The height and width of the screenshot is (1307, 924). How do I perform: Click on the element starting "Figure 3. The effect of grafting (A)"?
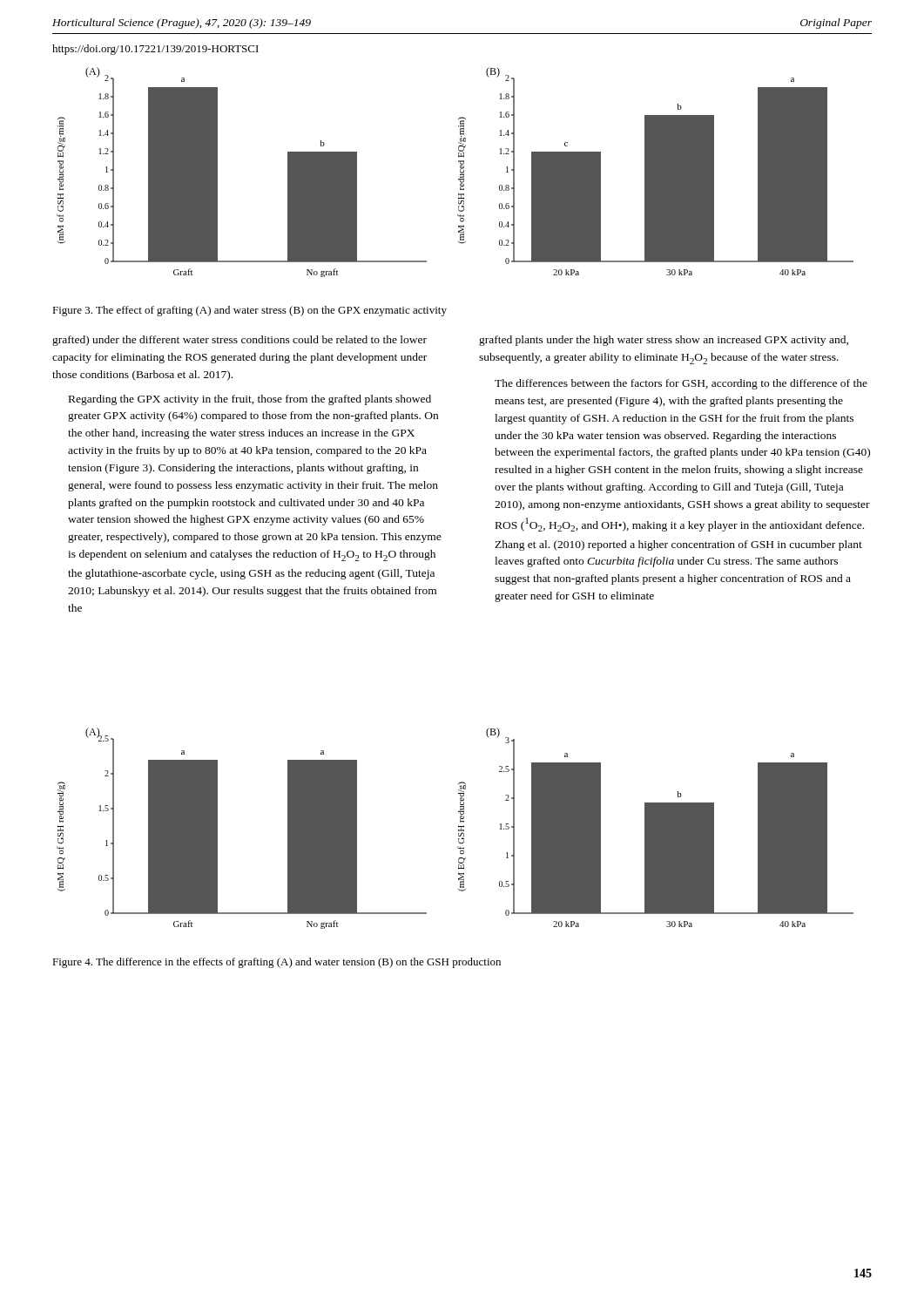(249, 310)
